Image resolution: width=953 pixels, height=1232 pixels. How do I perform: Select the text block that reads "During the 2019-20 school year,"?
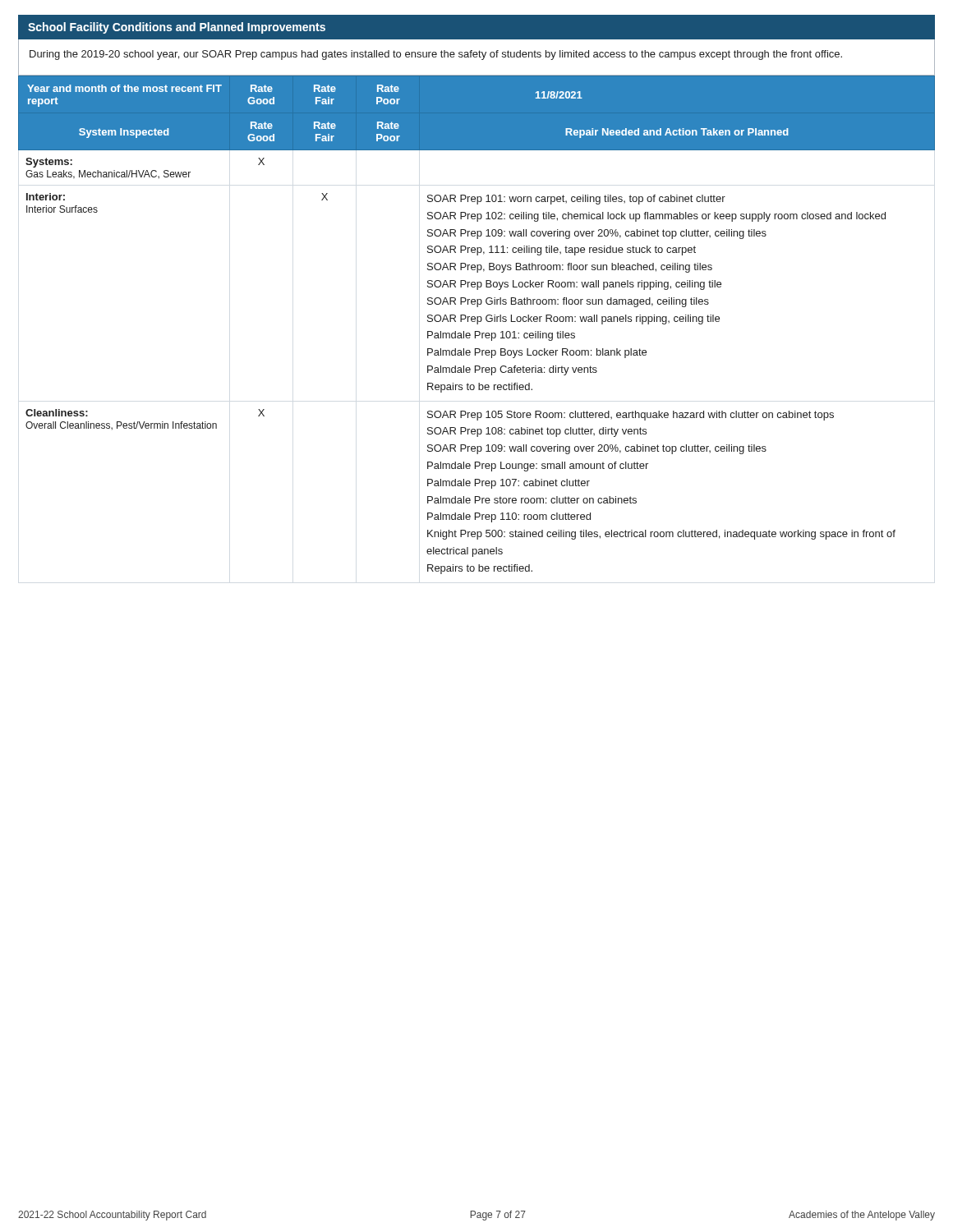436,54
